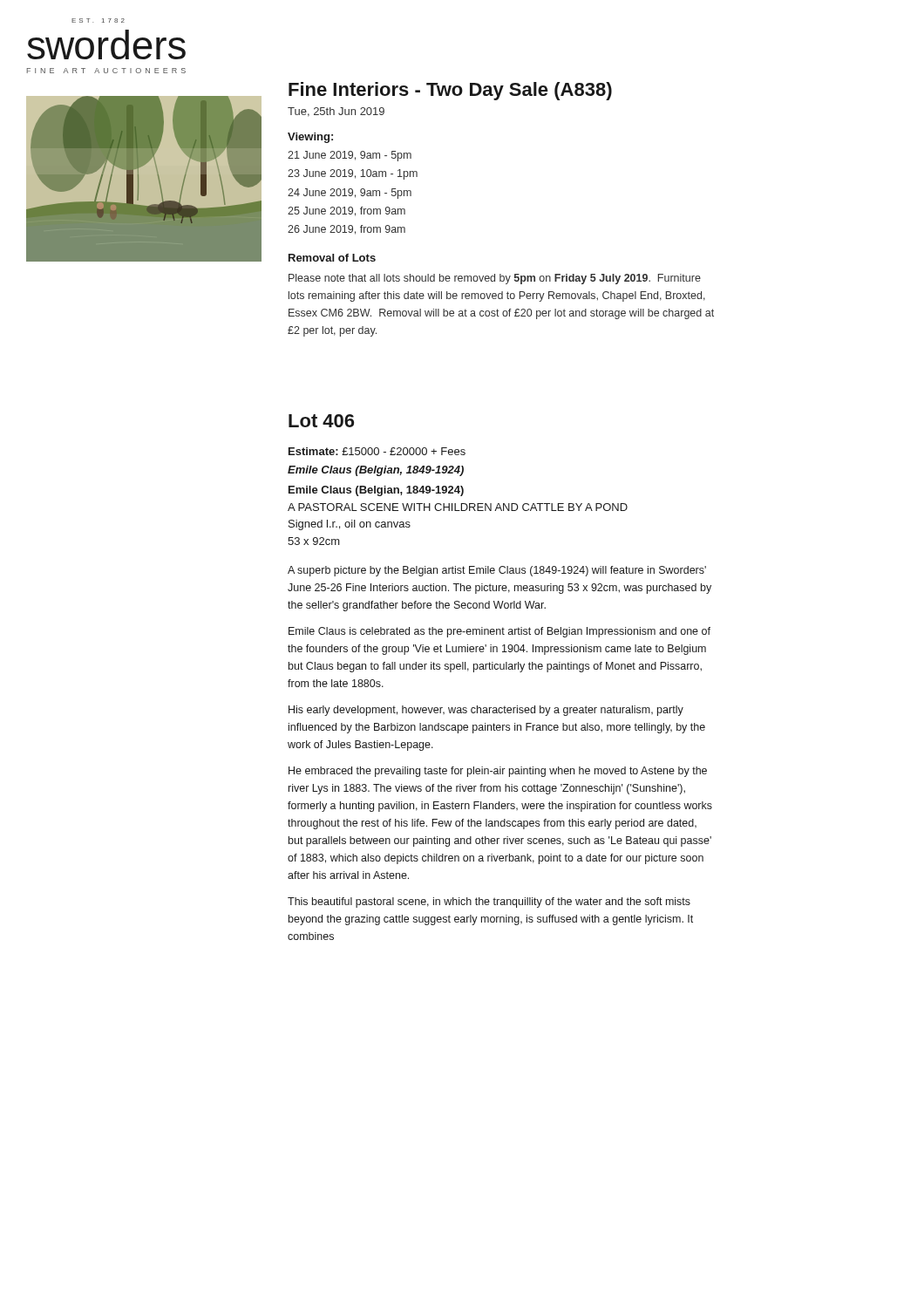924x1308 pixels.
Task: Find the title that reads "Fine Interiors - Two Day Sale"
Action: pos(450,89)
